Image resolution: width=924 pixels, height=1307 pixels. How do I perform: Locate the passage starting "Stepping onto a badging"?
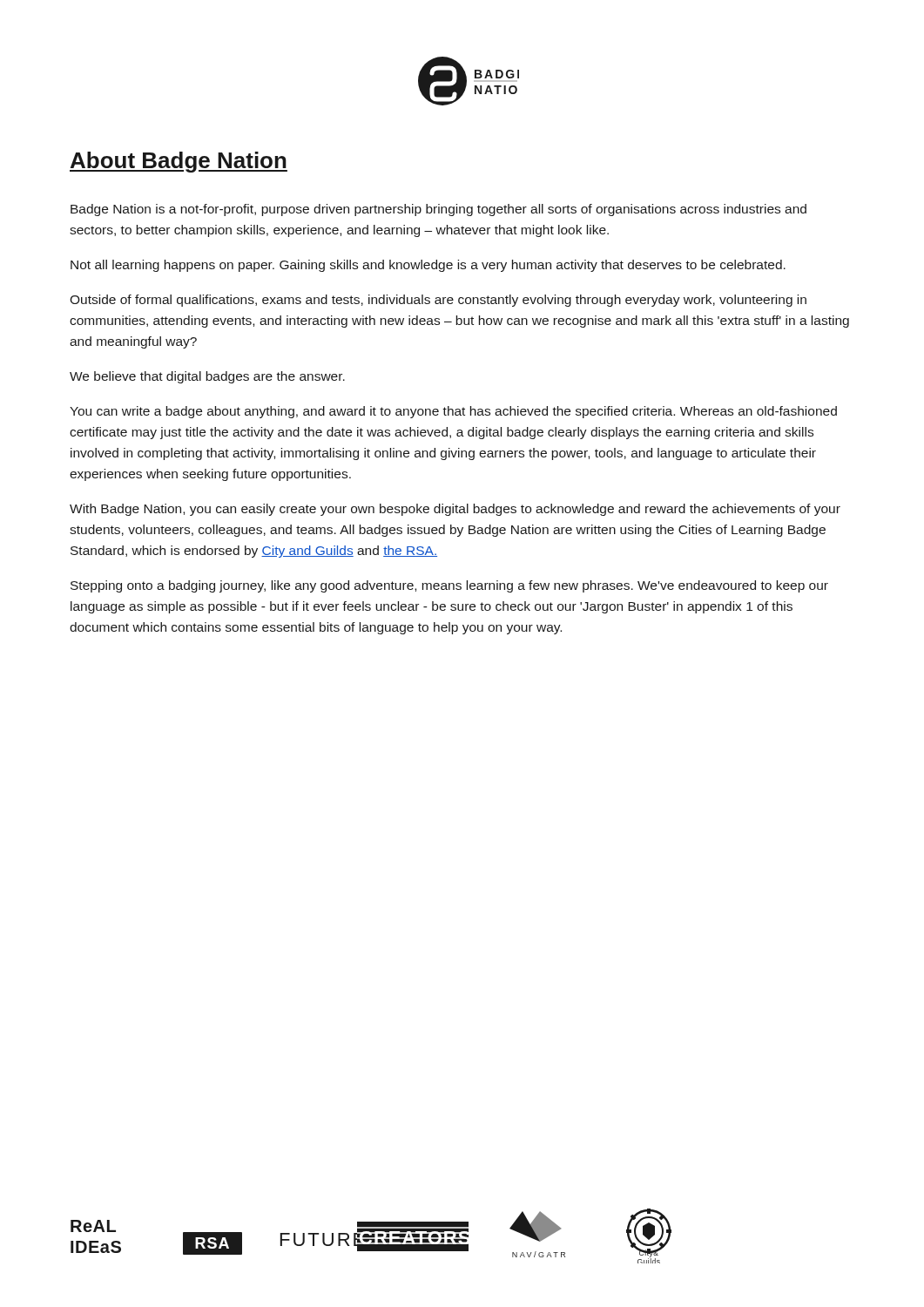449,606
